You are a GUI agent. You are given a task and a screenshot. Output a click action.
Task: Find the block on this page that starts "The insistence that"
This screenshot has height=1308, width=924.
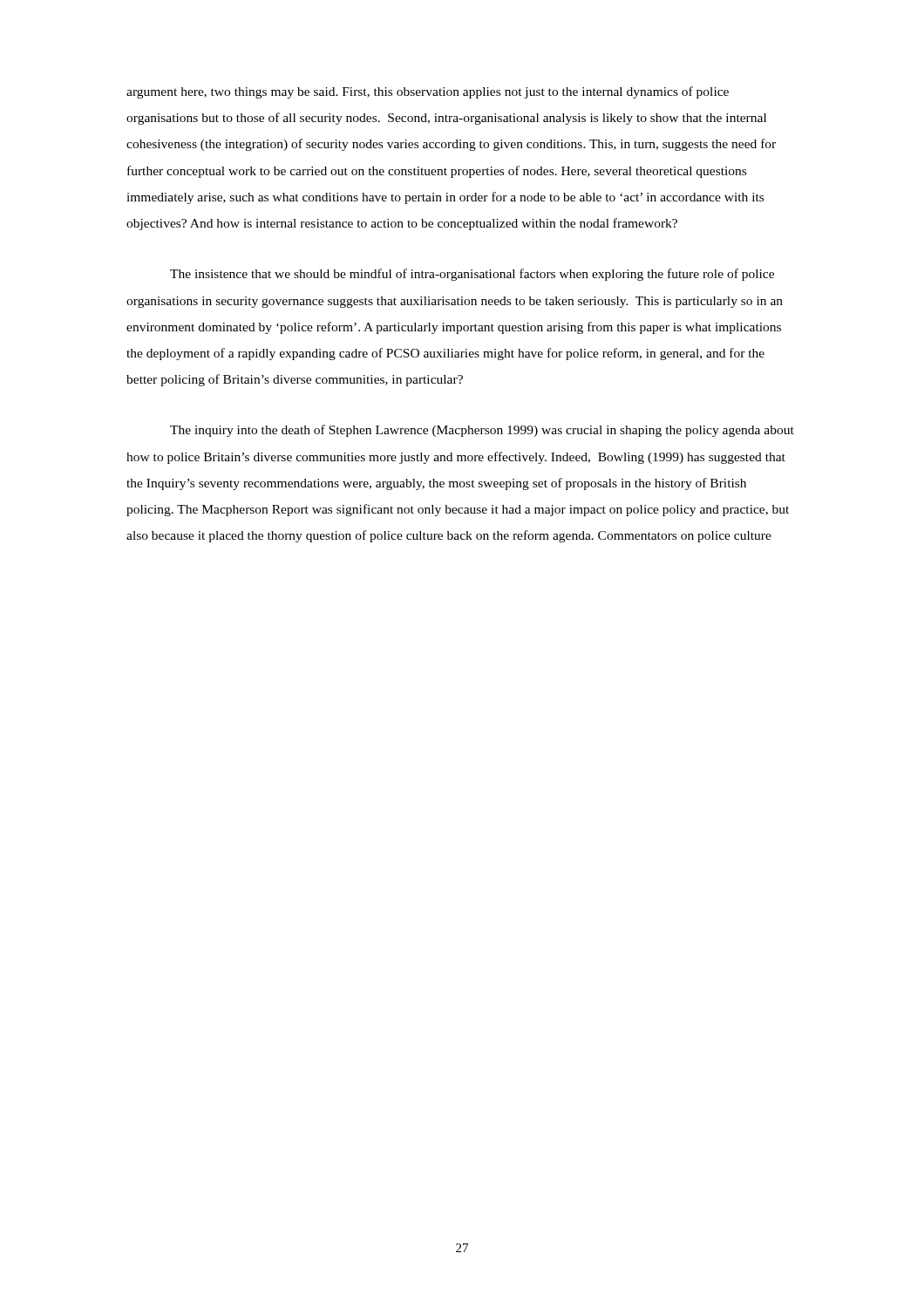tap(462, 327)
